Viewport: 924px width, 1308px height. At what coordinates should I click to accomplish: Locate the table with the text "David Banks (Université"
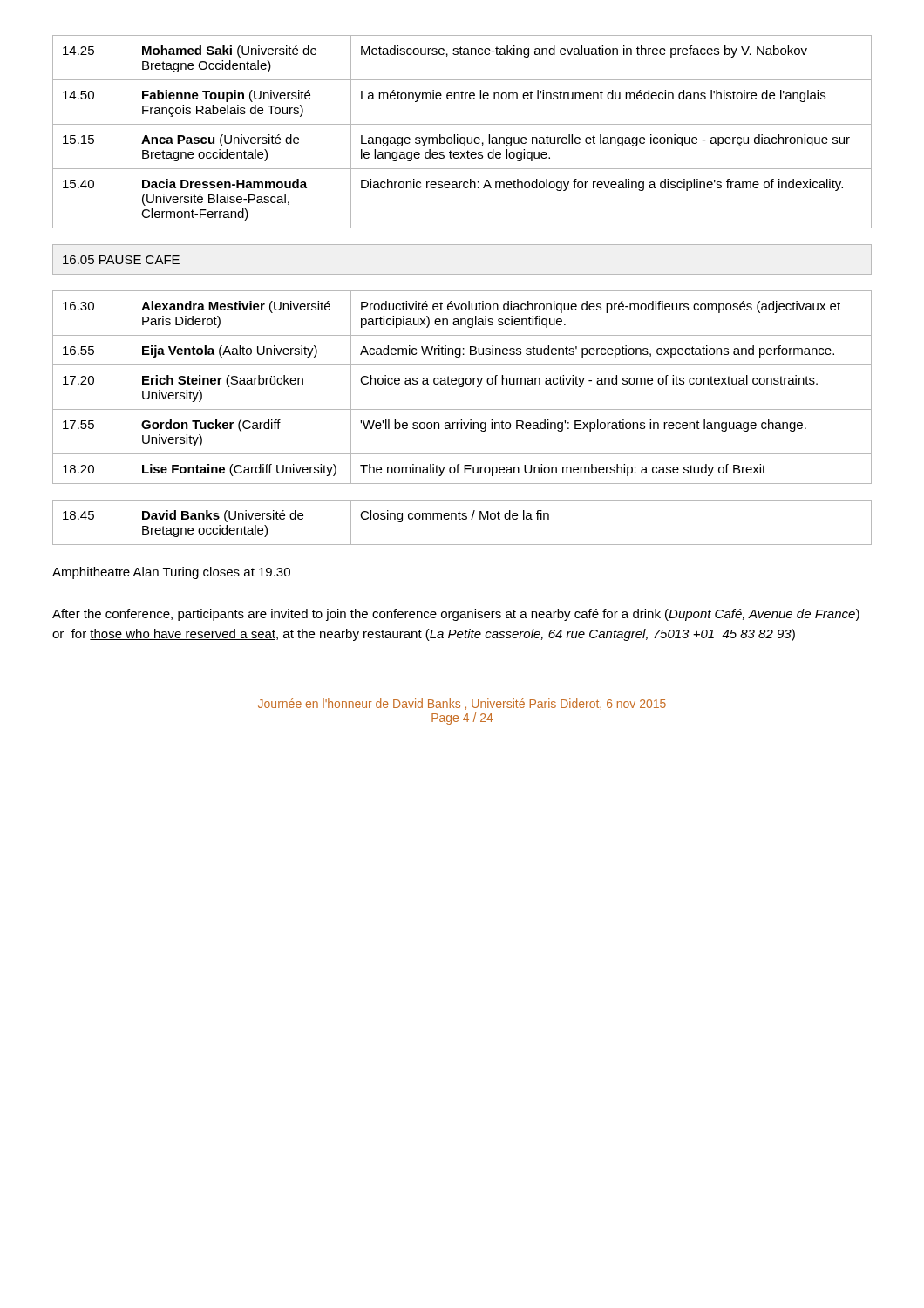pos(462,522)
